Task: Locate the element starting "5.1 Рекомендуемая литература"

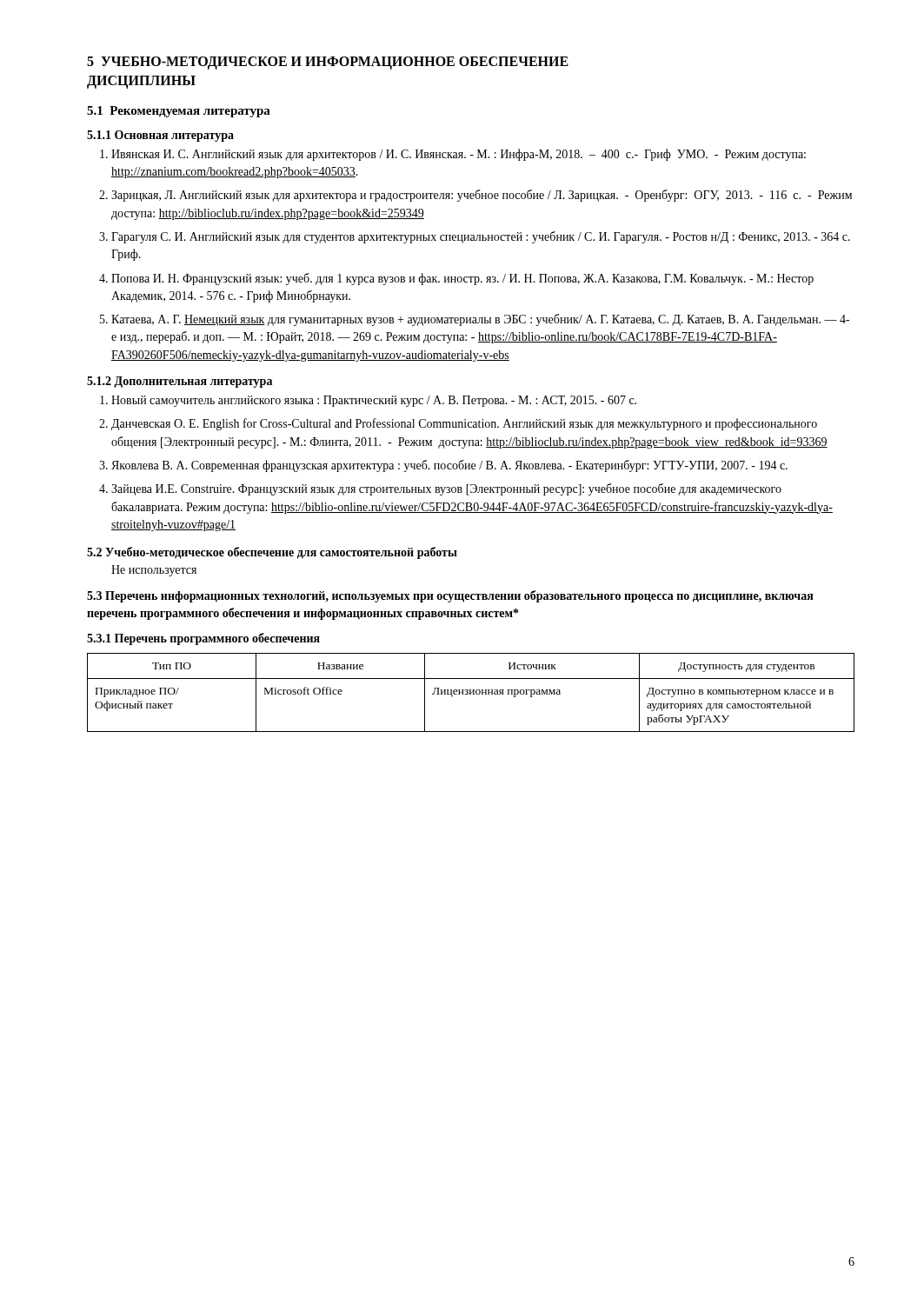Action: pos(179,112)
